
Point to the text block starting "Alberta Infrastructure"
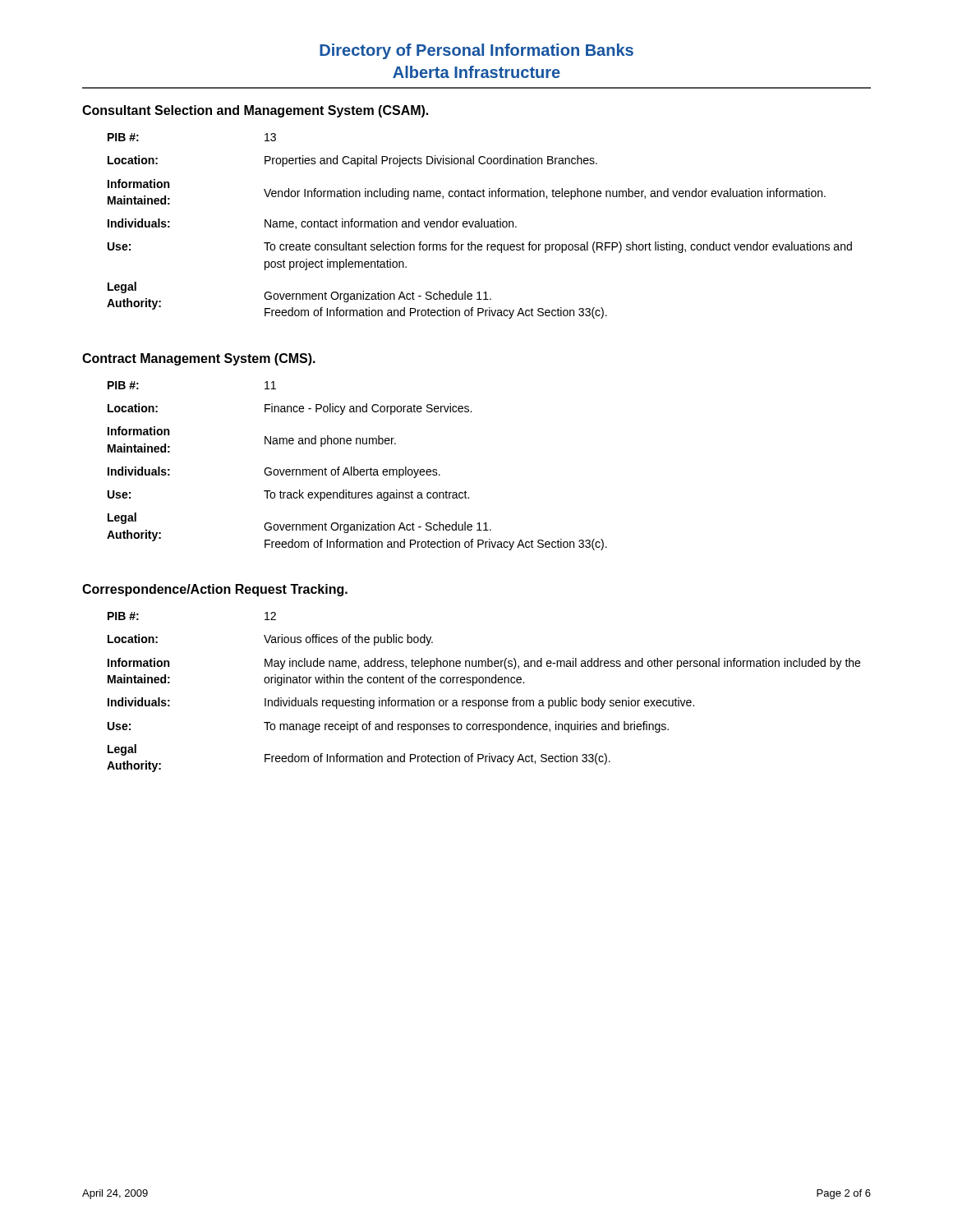476,72
